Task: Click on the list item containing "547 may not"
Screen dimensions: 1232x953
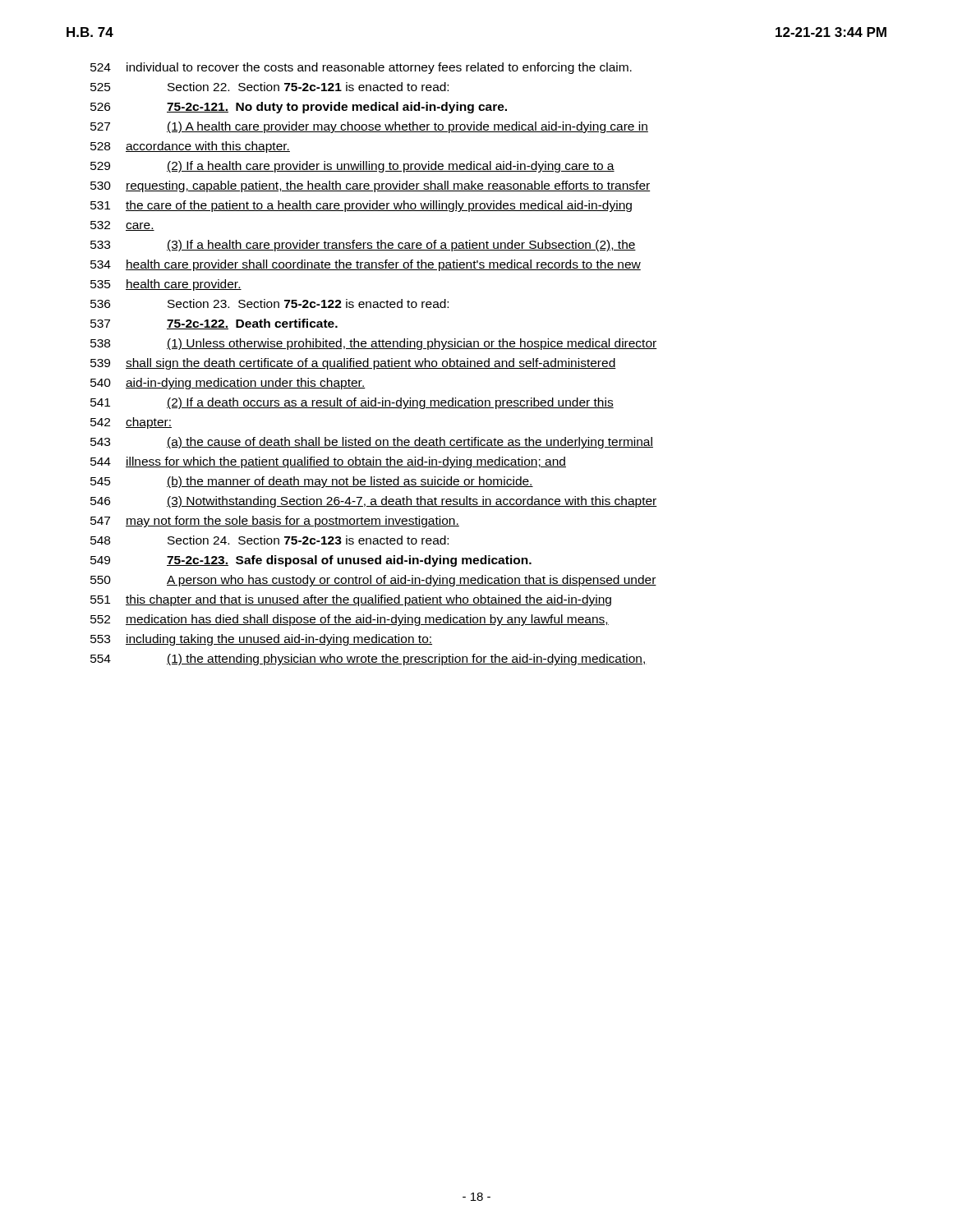Action: pyautogui.click(x=275, y=522)
